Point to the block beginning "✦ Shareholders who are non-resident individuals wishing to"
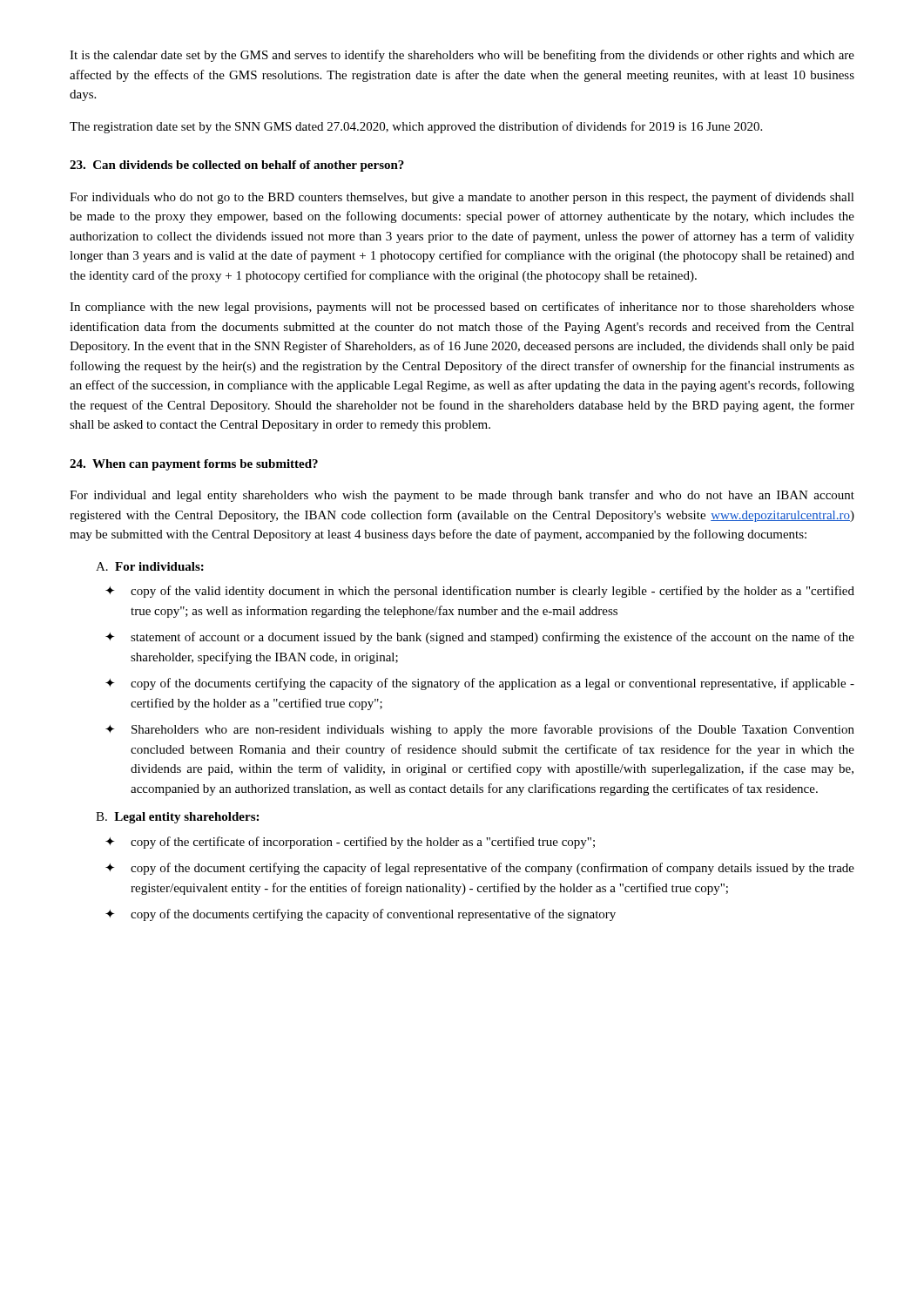 (475, 759)
